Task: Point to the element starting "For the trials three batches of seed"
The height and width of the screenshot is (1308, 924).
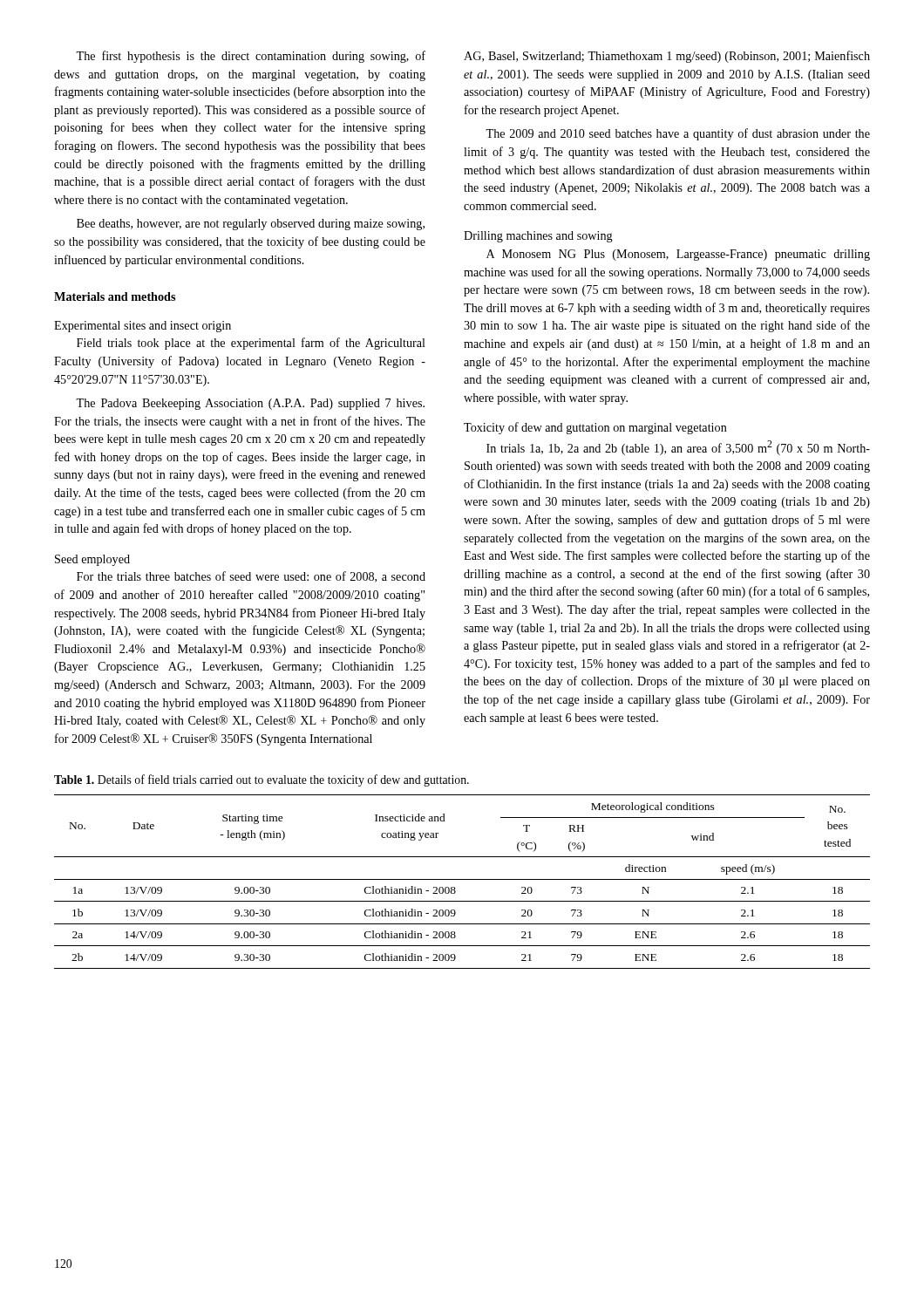Action: (x=240, y=658)
